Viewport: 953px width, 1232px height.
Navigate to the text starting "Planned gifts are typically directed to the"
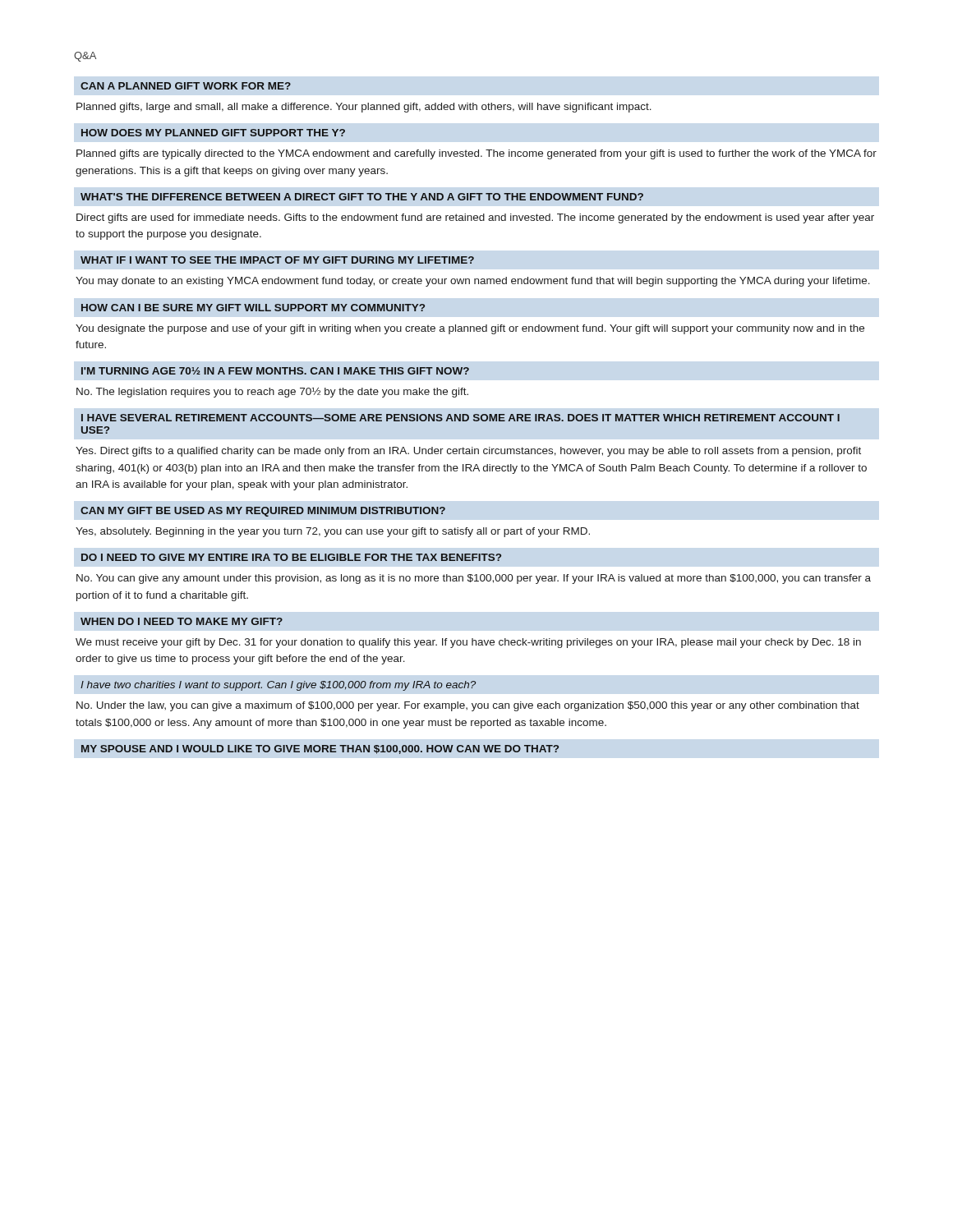point(476,162)
